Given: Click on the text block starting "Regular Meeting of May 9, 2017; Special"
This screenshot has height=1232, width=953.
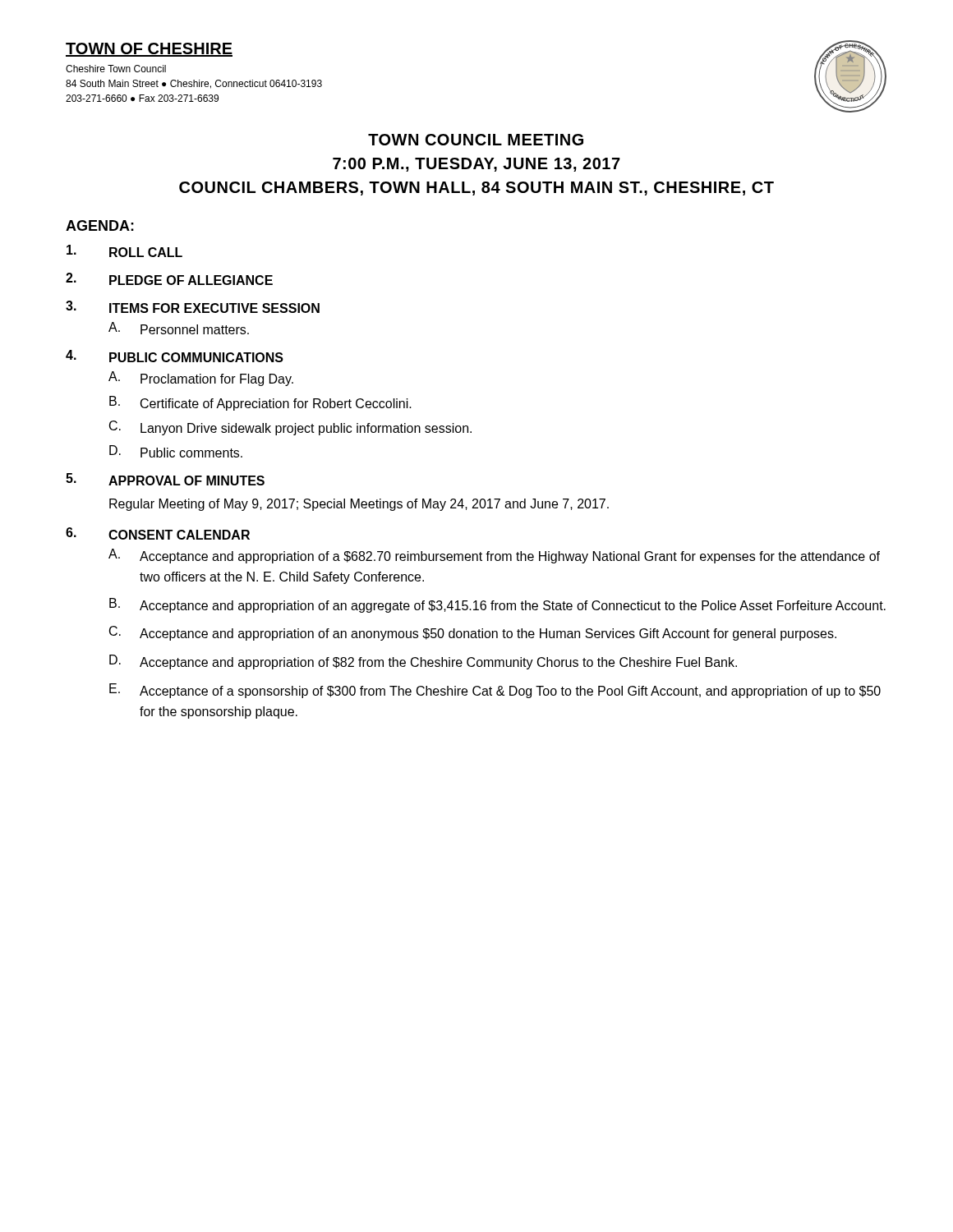Looking at the screenshot, I should coord(359,504).
